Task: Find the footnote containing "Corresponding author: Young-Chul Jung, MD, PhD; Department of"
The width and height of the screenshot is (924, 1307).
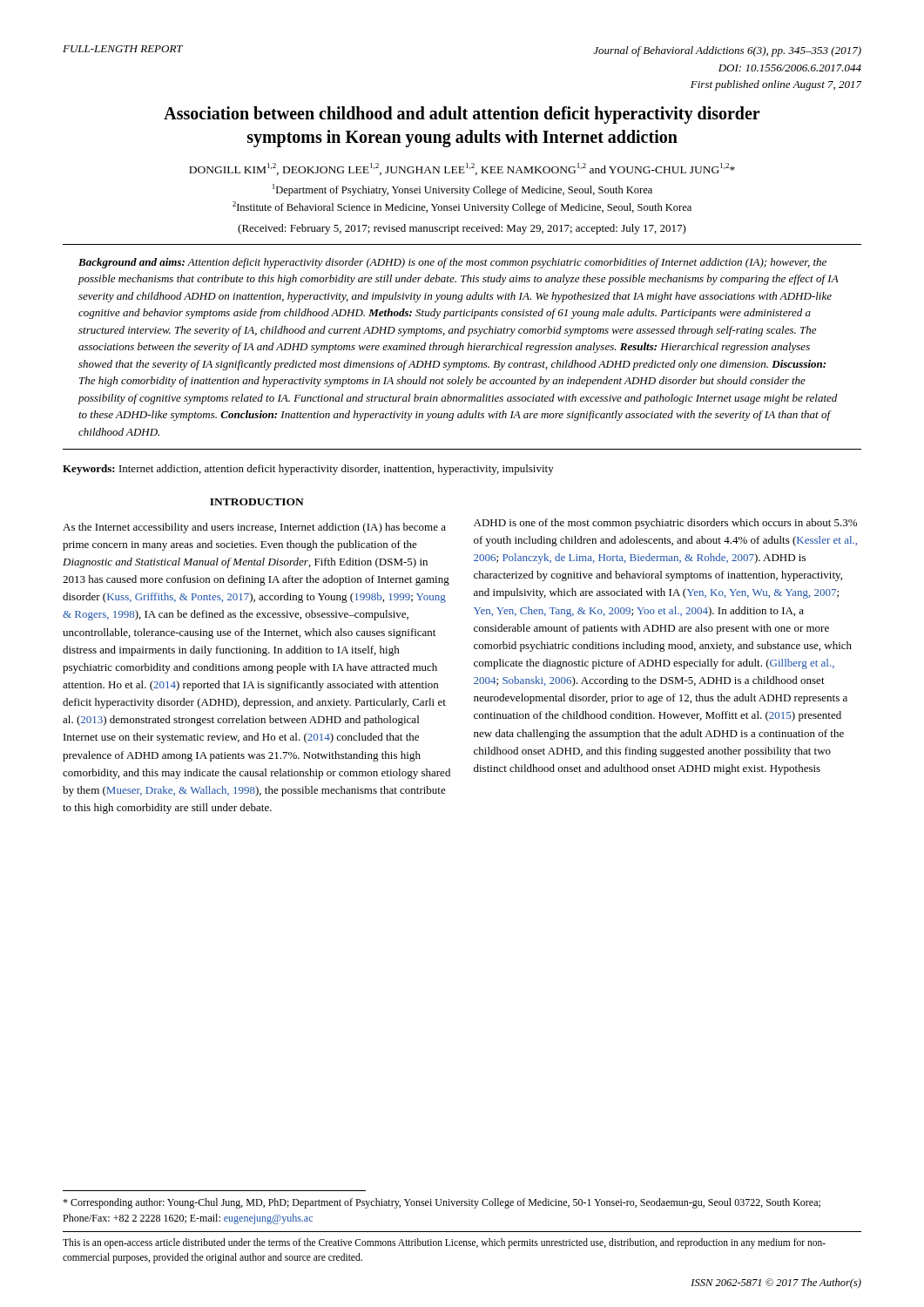Action: point(442,1210)
